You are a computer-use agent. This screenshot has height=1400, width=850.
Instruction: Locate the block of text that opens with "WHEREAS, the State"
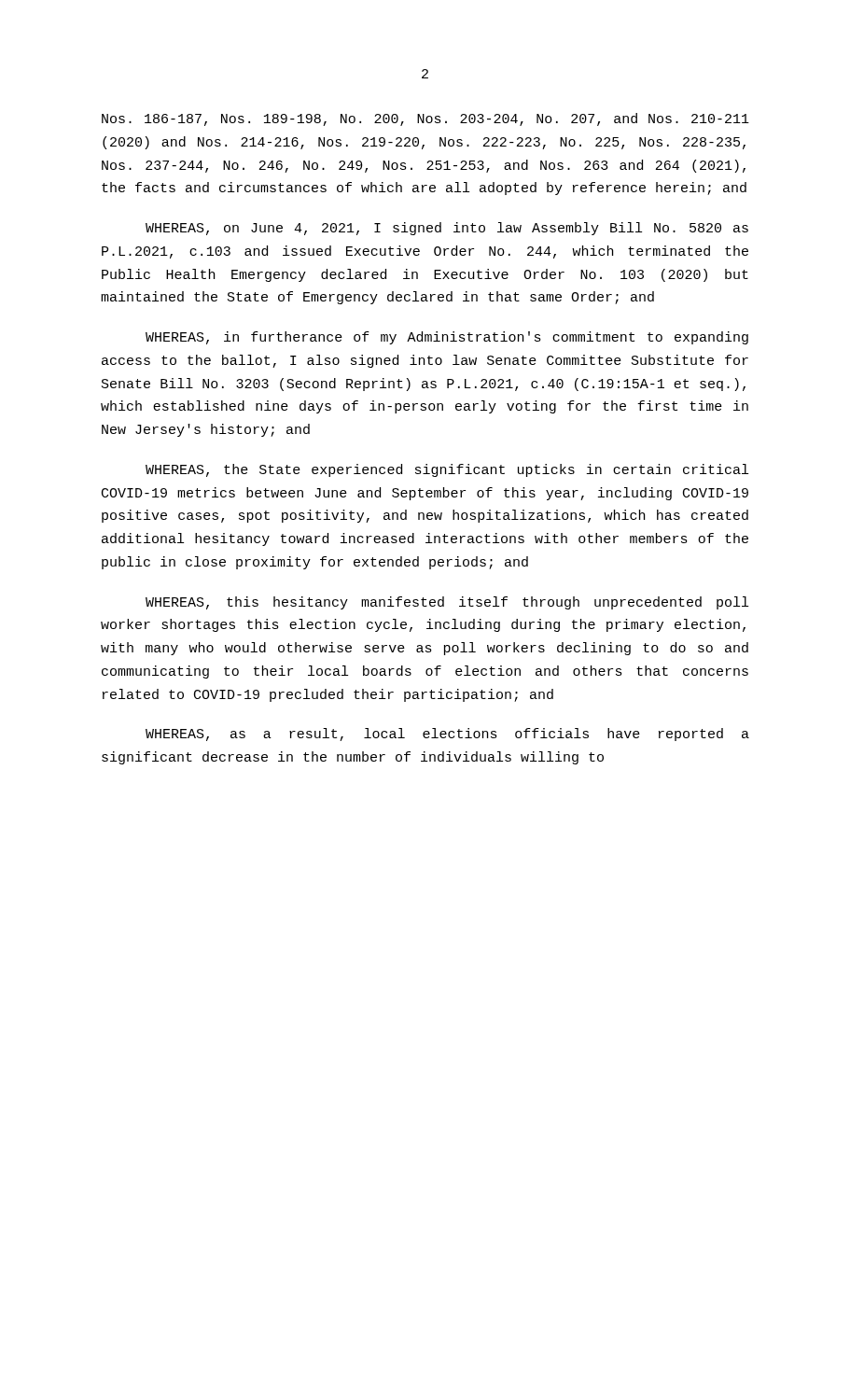click(425, 517)
